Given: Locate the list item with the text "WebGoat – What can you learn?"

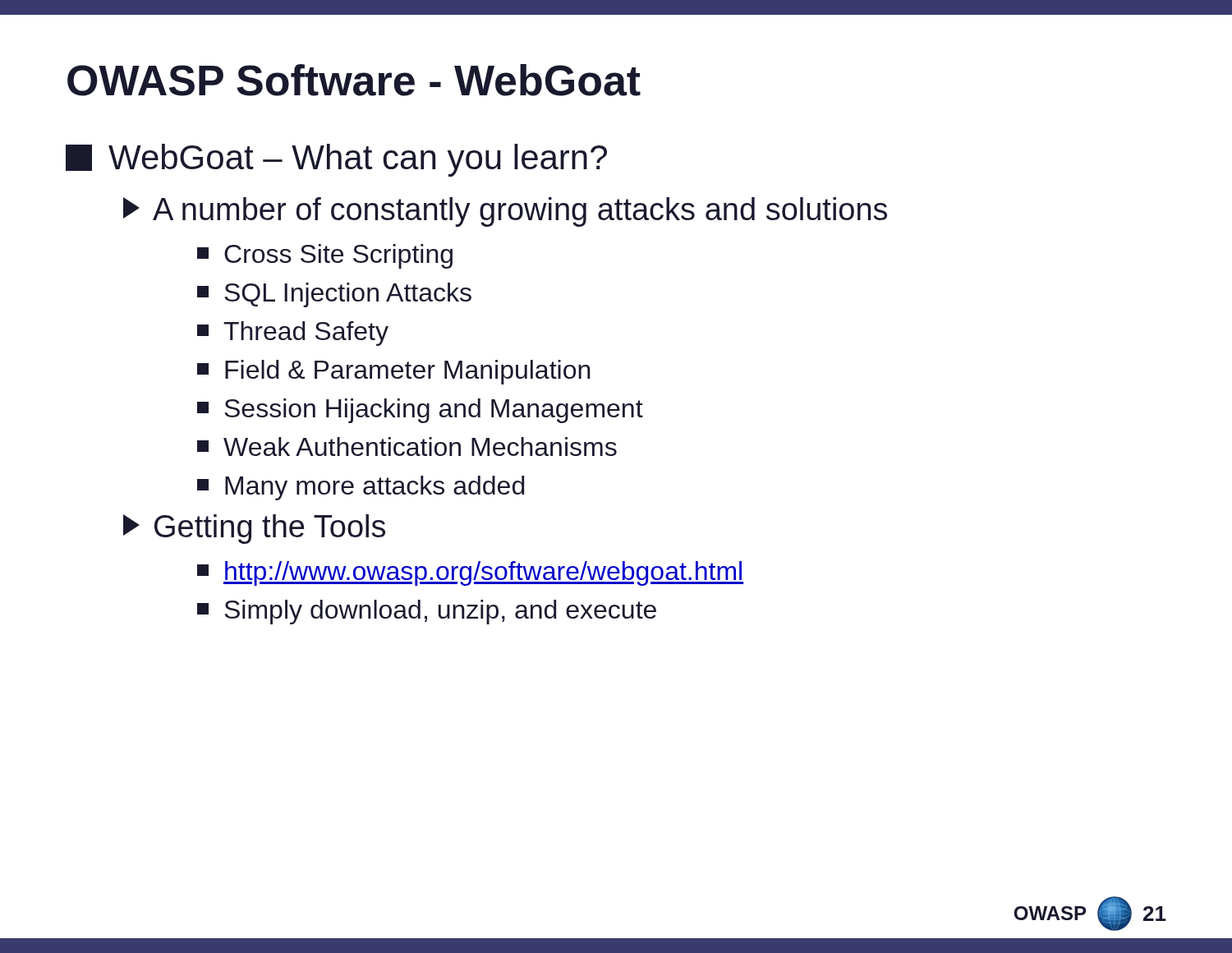Looking at the screenshot, I should click(x=337, y=158).
